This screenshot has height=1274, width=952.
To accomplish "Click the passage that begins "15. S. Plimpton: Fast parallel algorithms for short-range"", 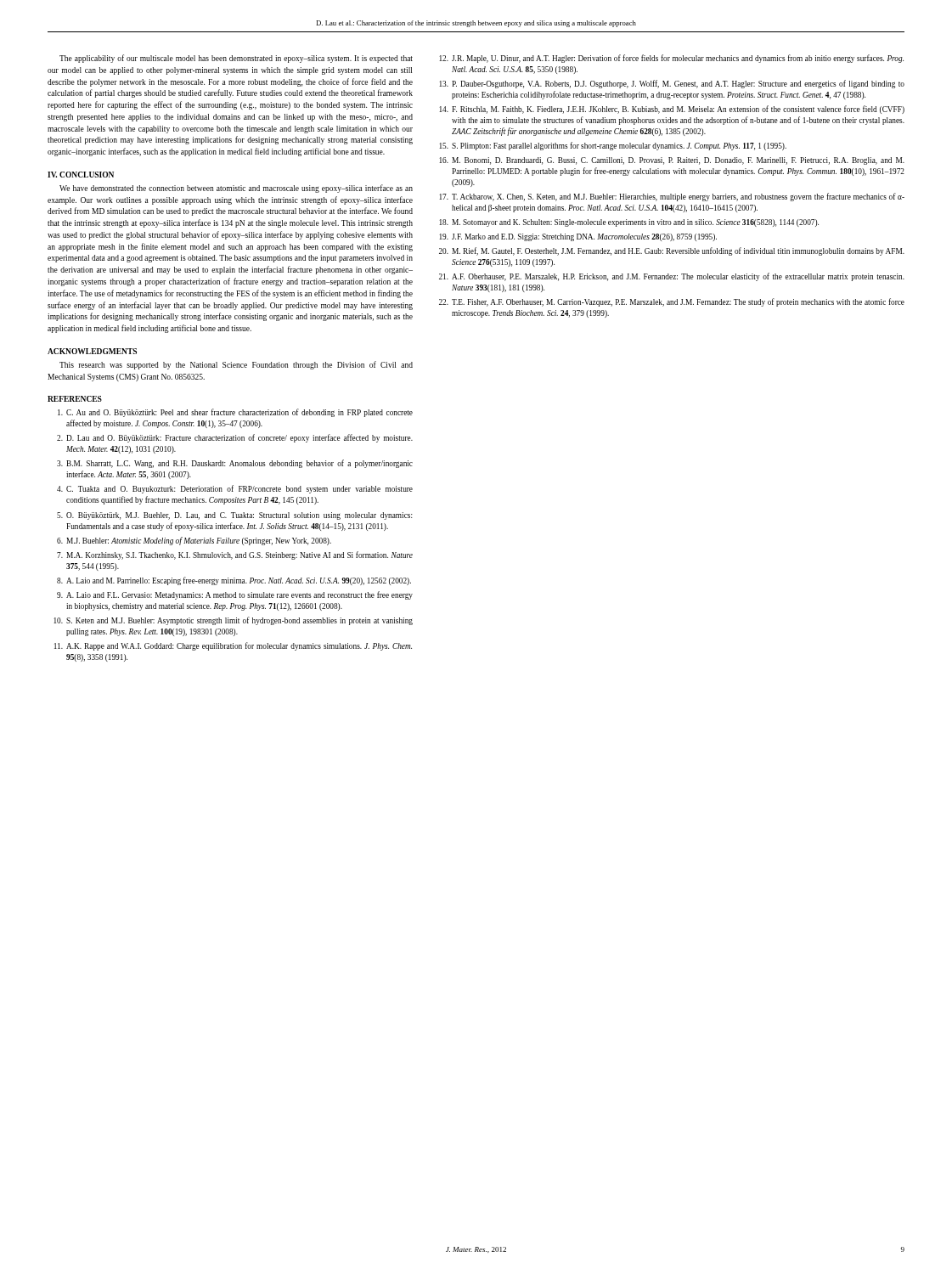I will (x=669, y=147).
